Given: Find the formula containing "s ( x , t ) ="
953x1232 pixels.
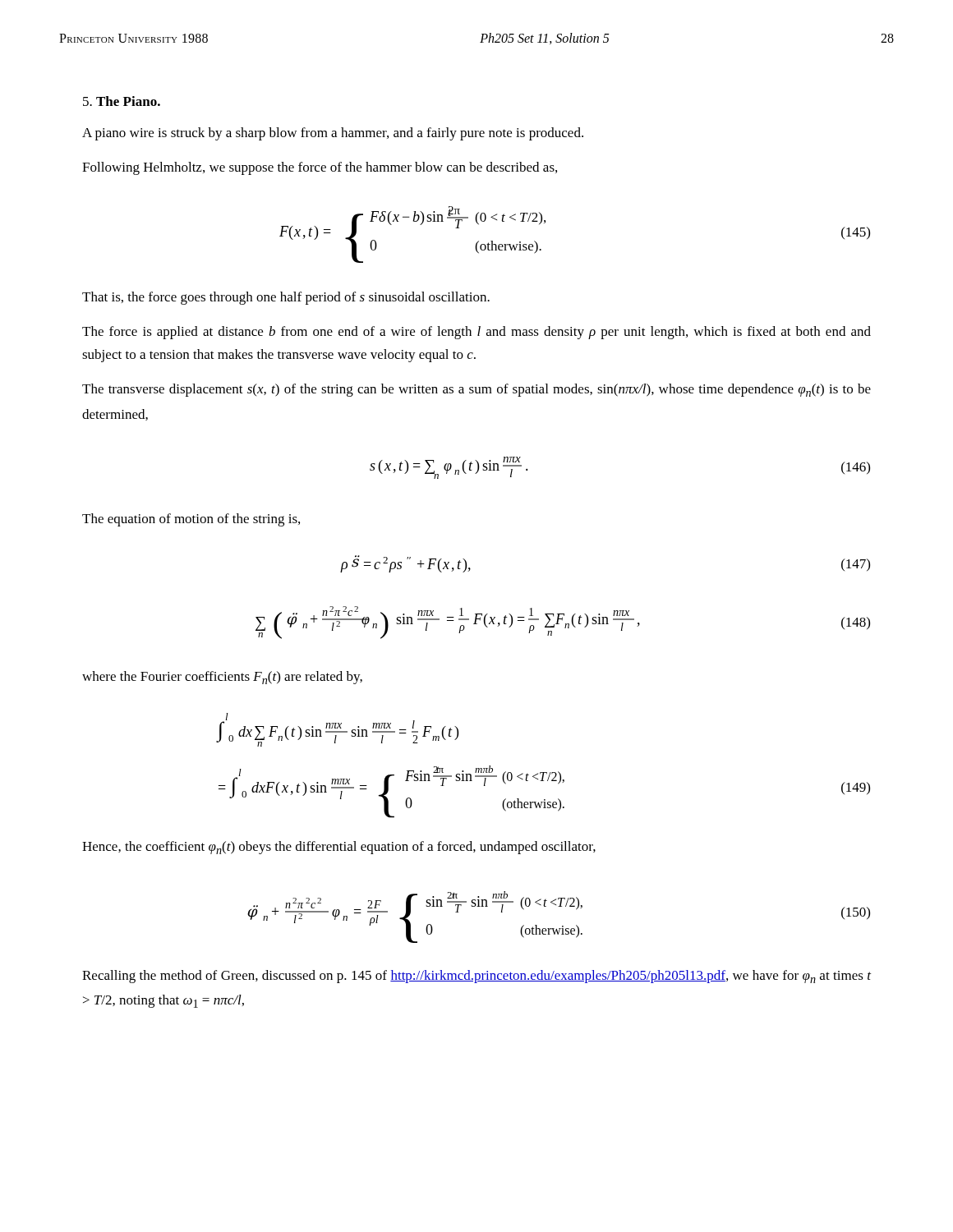Looking at the screenshot, I should [x=447, y=468].
